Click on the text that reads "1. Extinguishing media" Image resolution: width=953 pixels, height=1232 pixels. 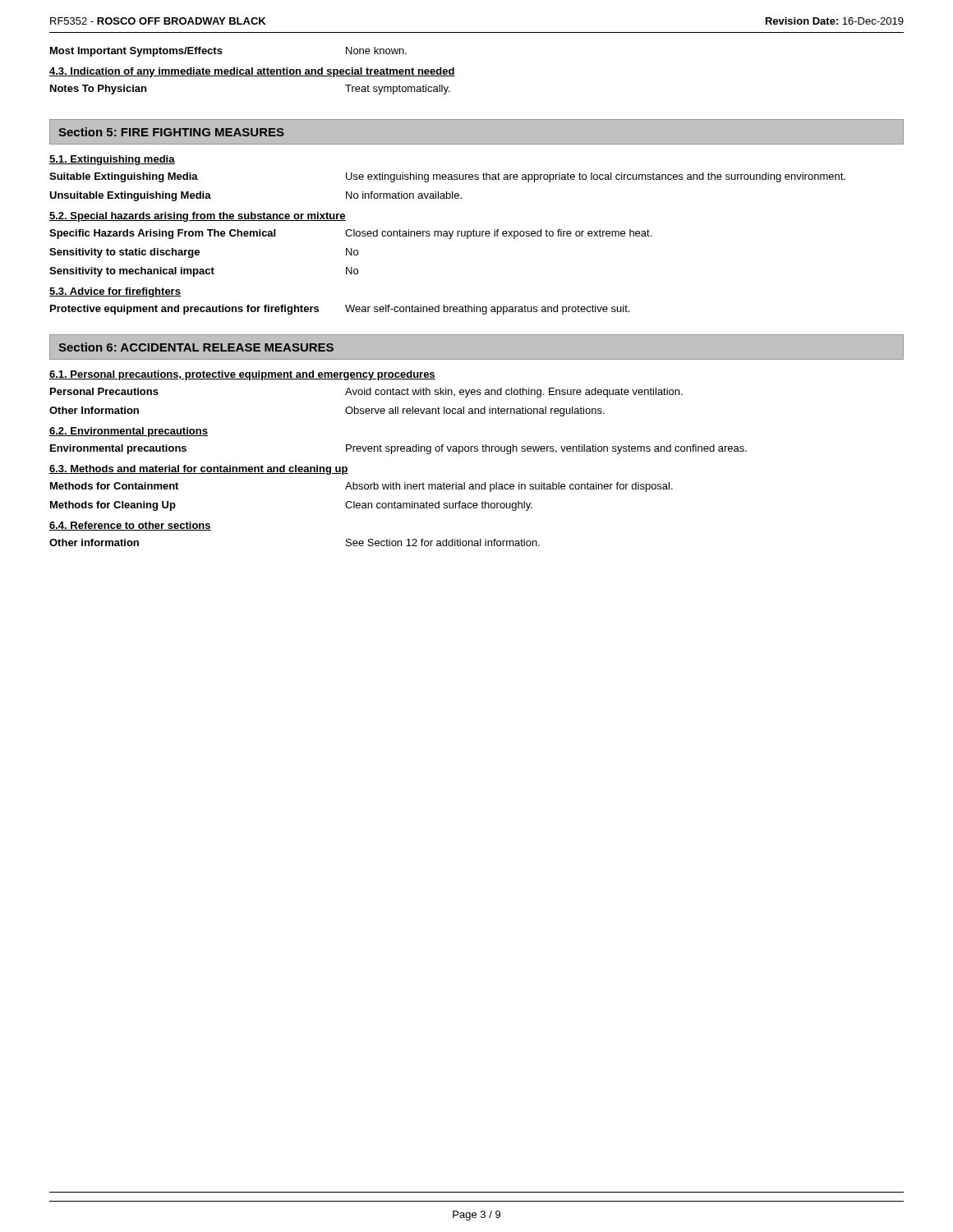[x=112, y=159]
